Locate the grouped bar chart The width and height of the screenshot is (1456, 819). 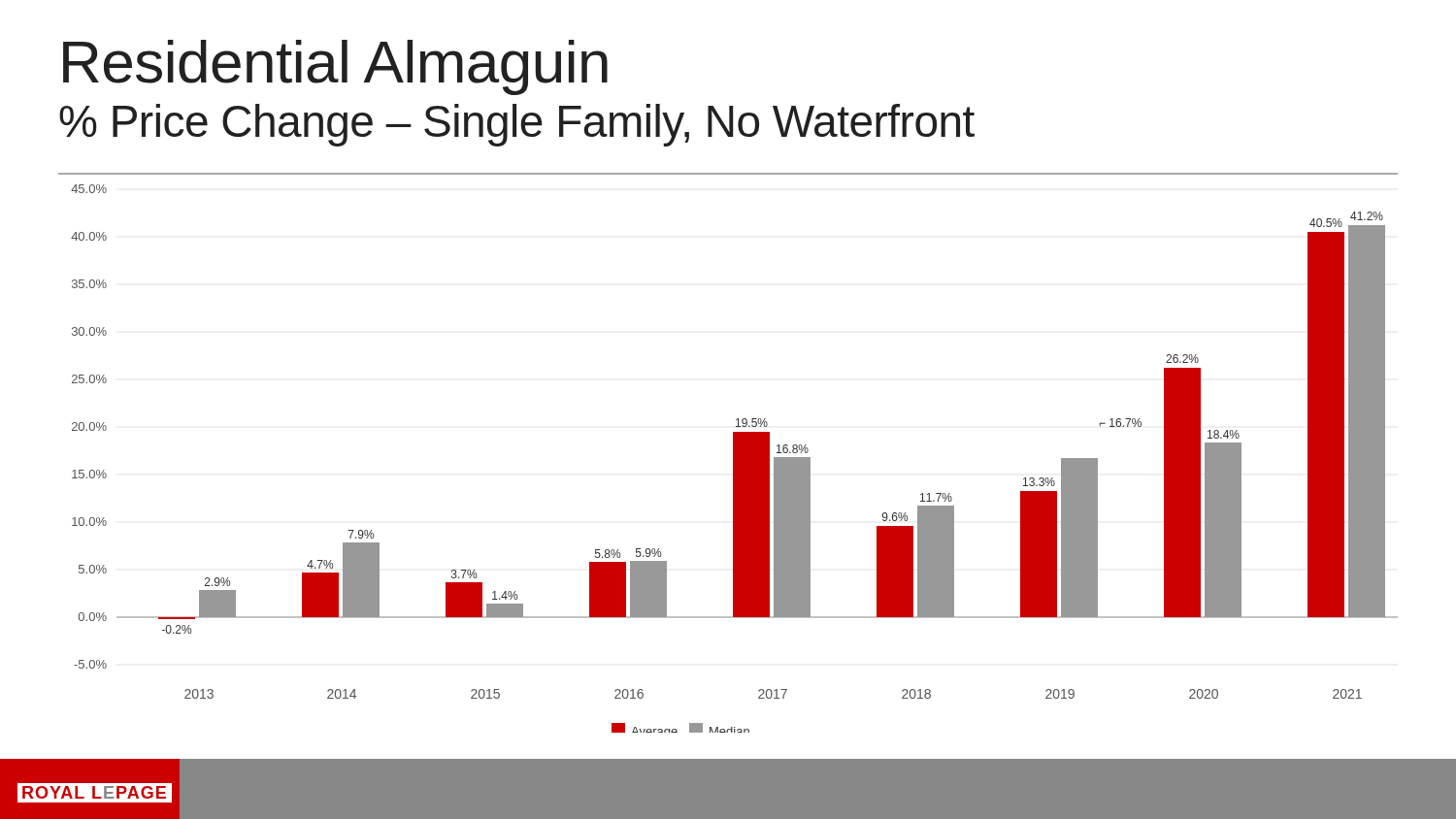click(738, 456)
